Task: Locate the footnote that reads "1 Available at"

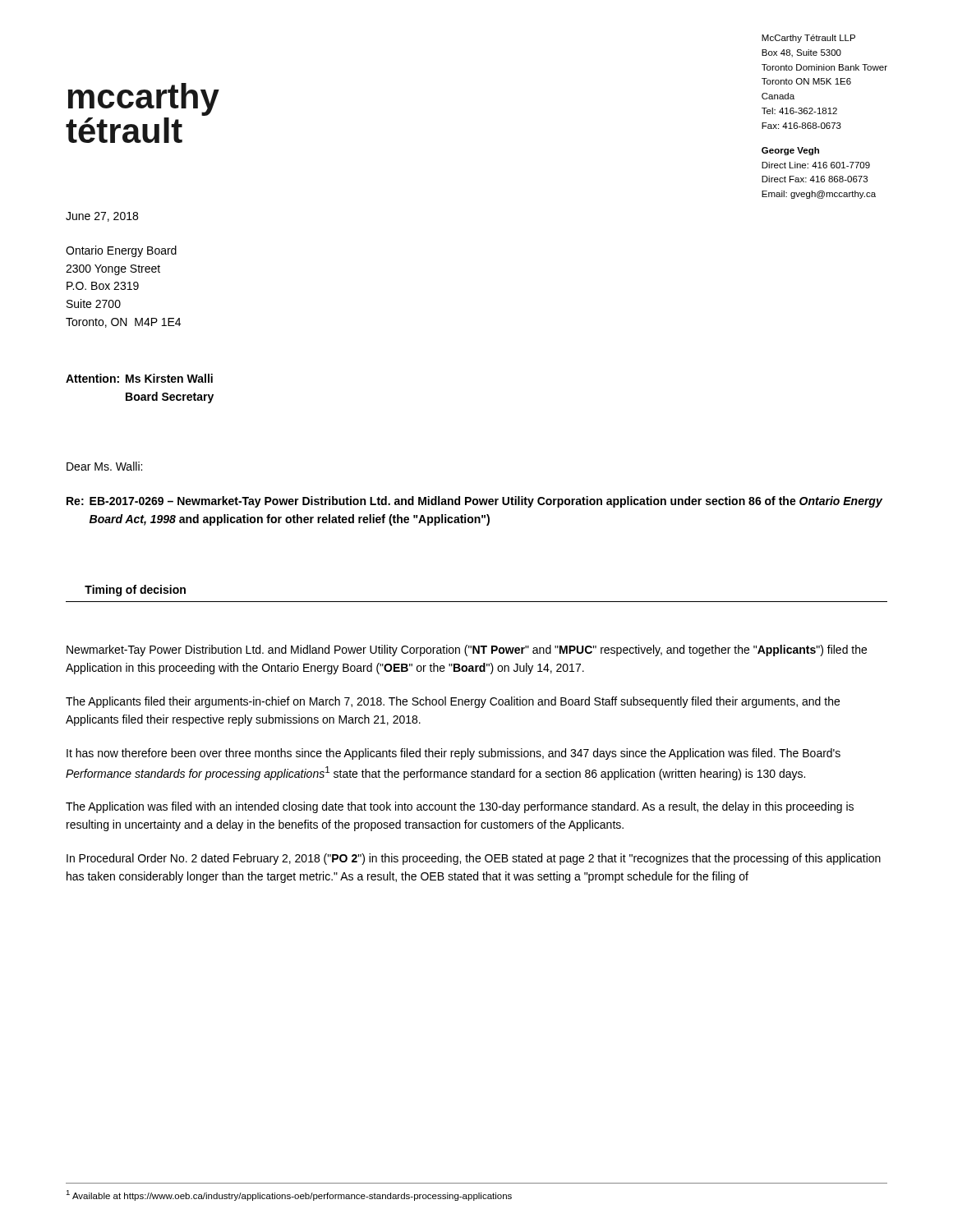Action: click(289, 1194)
